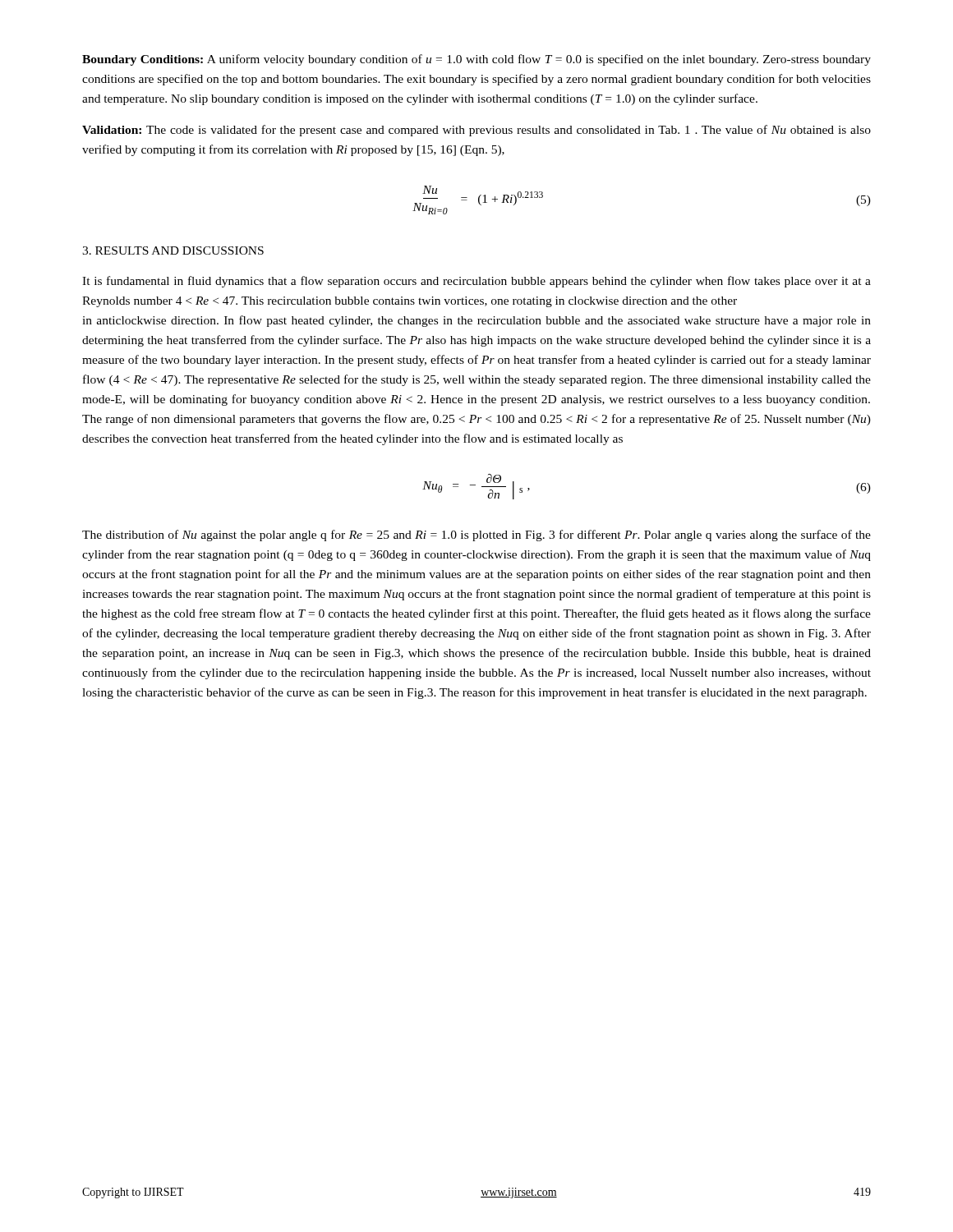Image resolution: width=953 pixels, height=1232 pixels.
Task: Point to the block starting "Nuθ = − ∂Θ"
Action: point(476,487)
